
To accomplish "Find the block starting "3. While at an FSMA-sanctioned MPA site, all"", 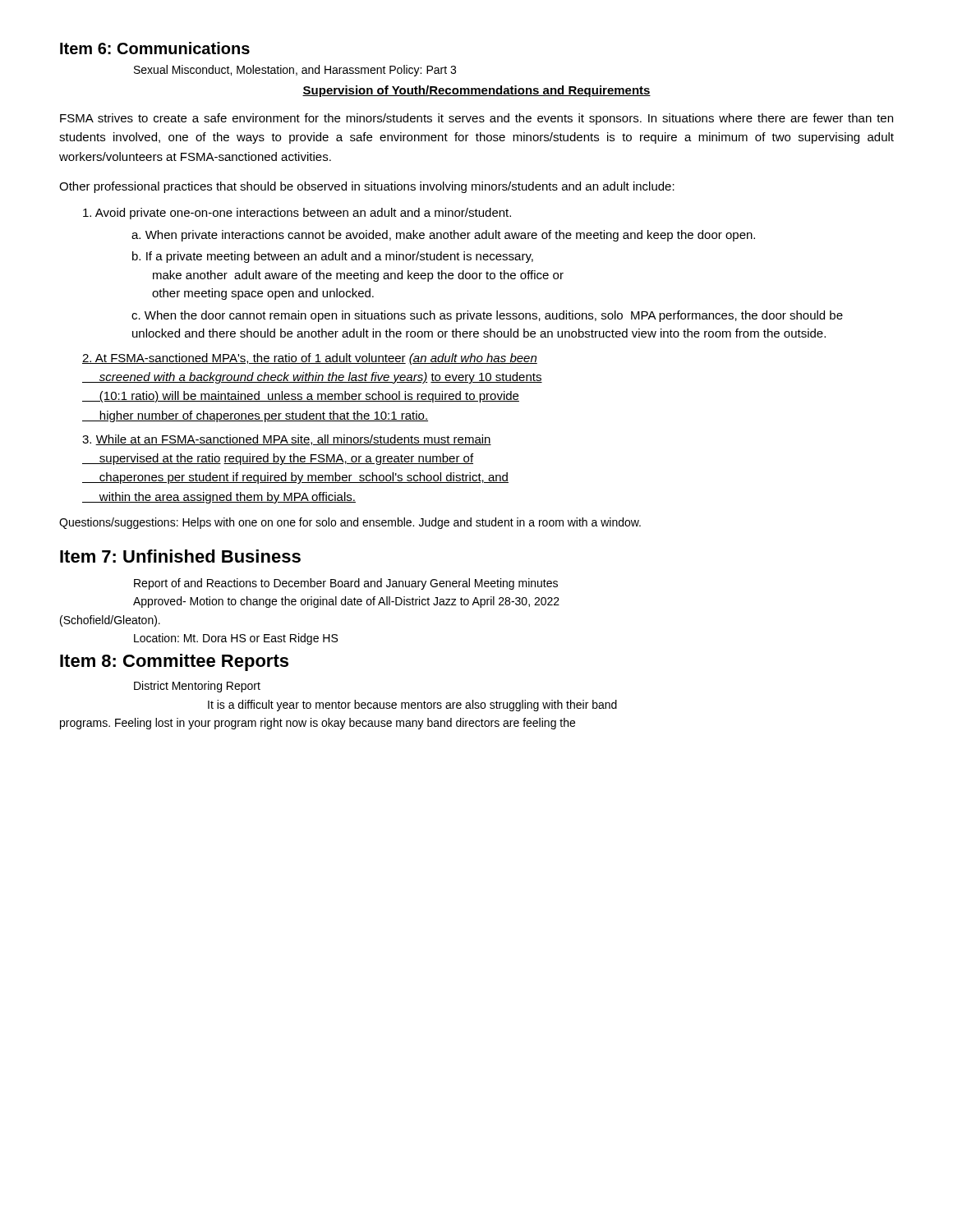I will tap(295, 467).
